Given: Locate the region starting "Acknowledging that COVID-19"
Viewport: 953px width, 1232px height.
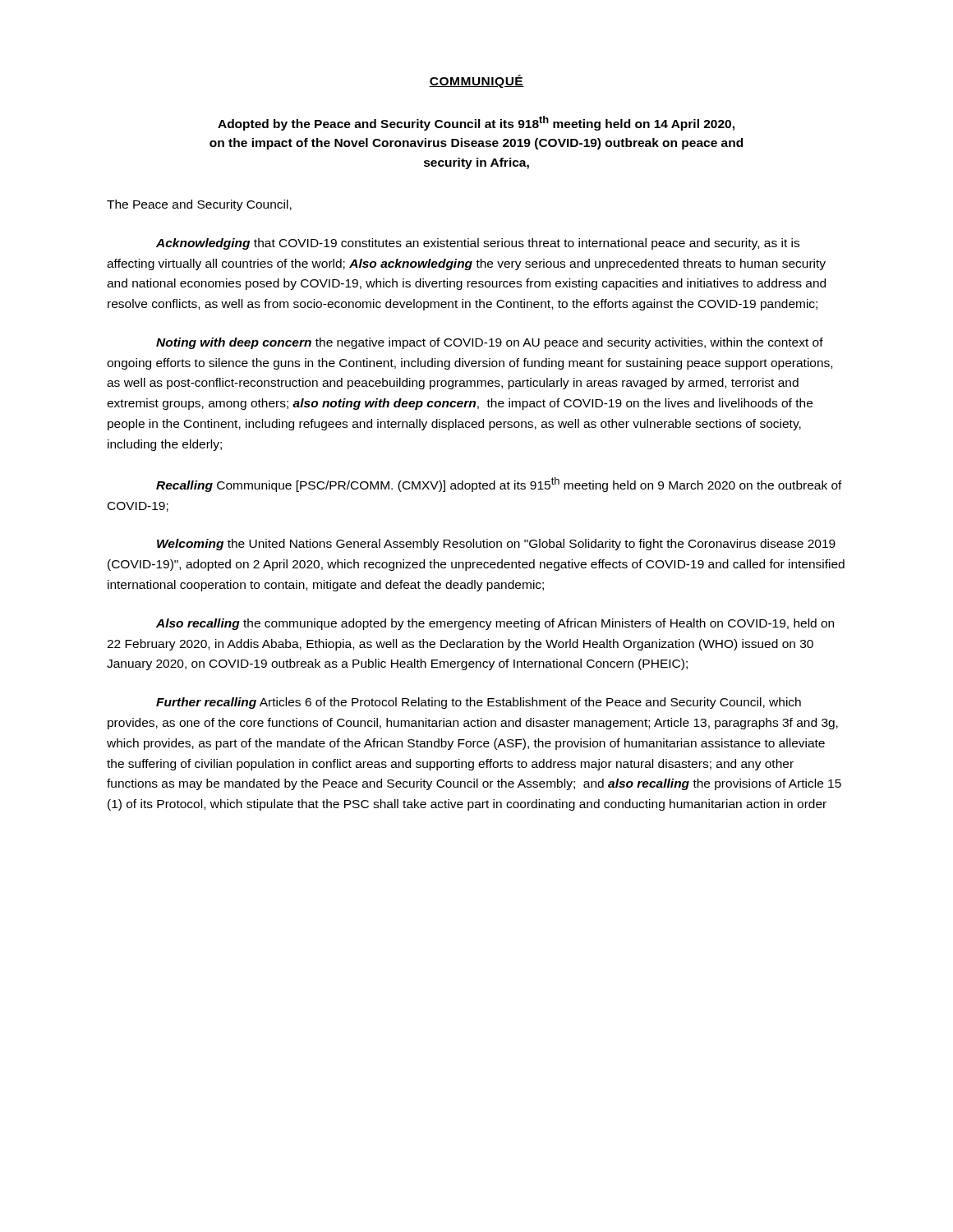Looking at the screenshot, I should point(467,273).
